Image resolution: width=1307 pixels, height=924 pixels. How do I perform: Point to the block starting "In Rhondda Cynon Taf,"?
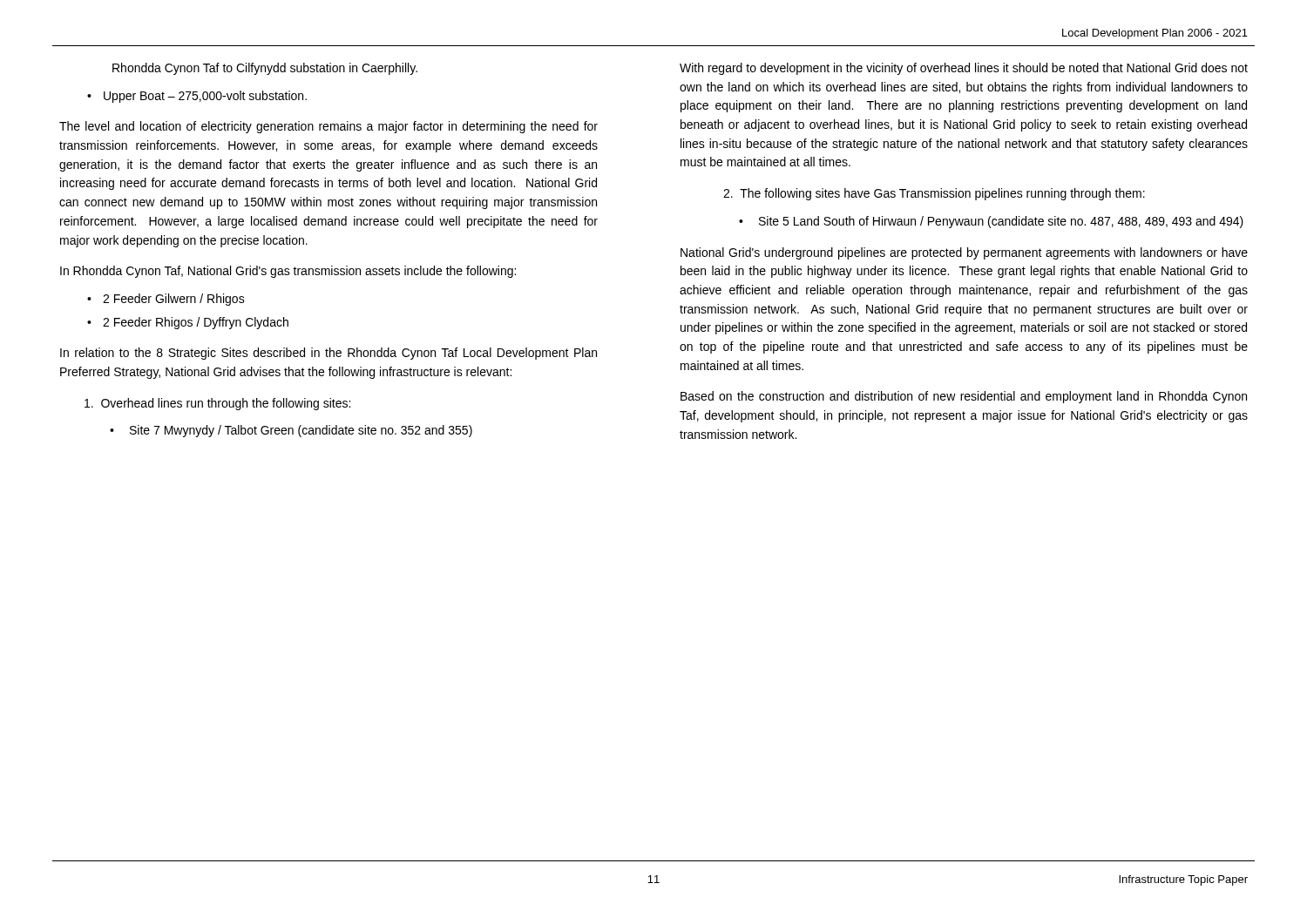[288, 271]
